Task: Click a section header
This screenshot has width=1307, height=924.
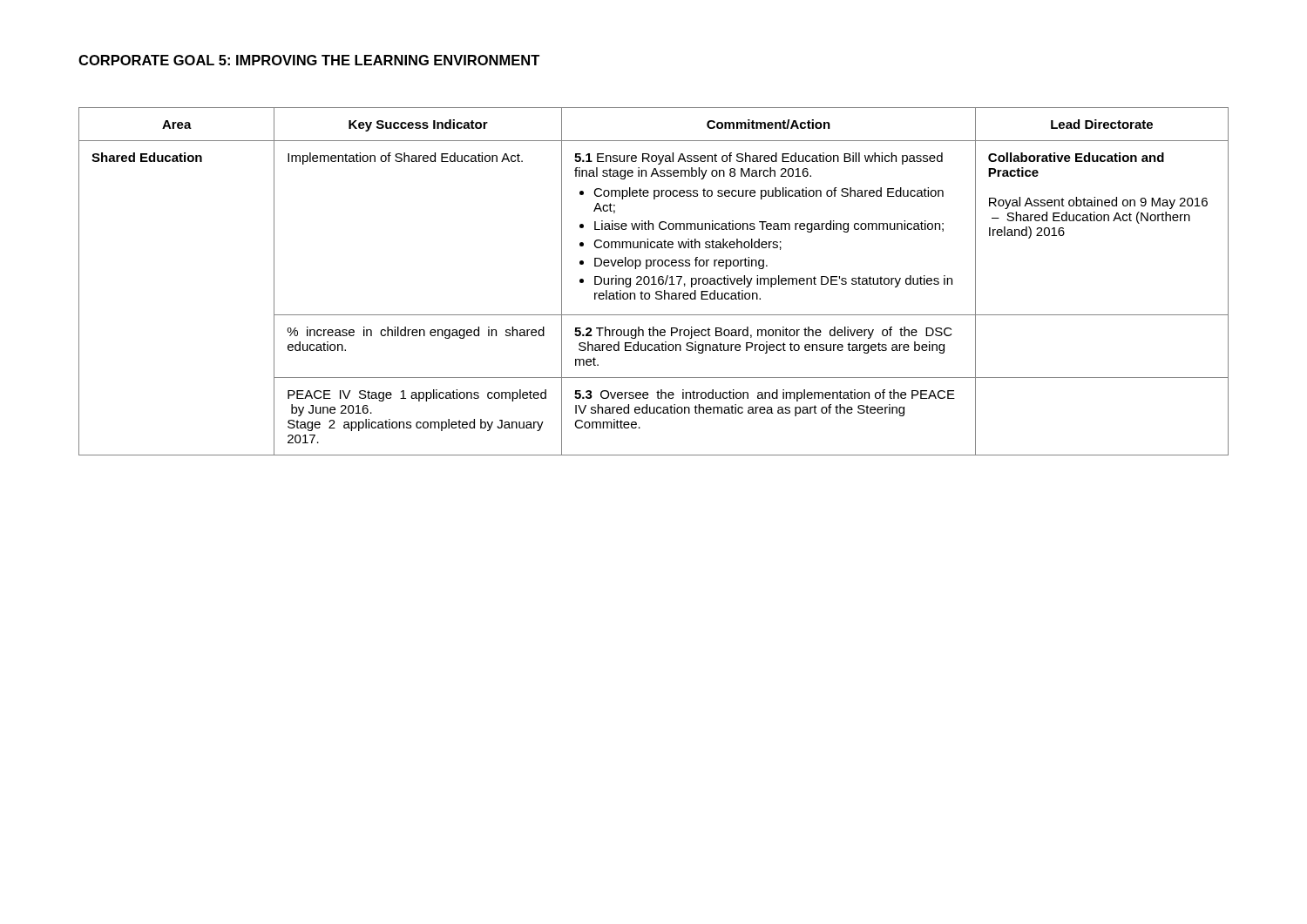Action: click(x=309, y=61)
